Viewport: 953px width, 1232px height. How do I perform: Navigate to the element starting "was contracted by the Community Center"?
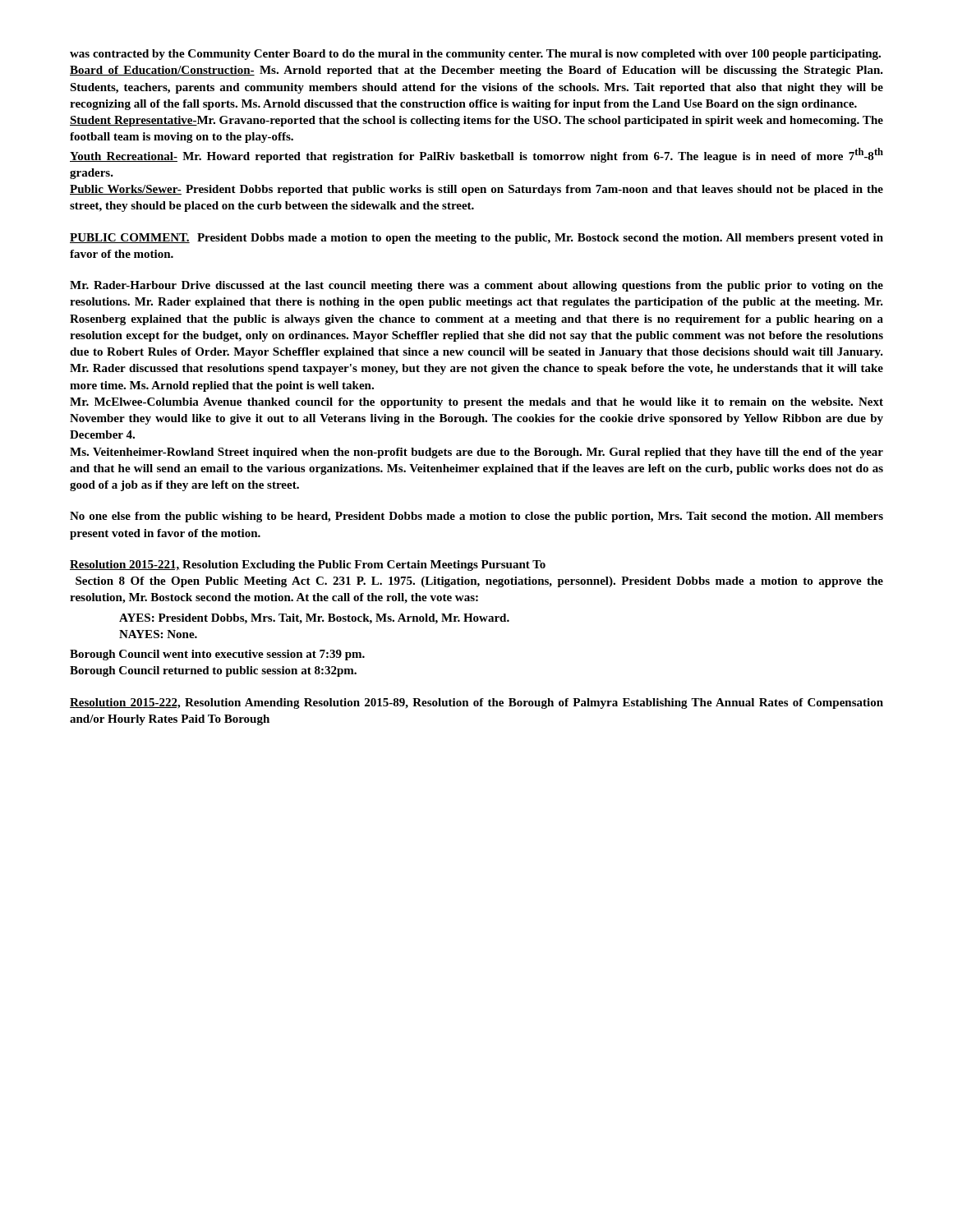tap(476, 54)
